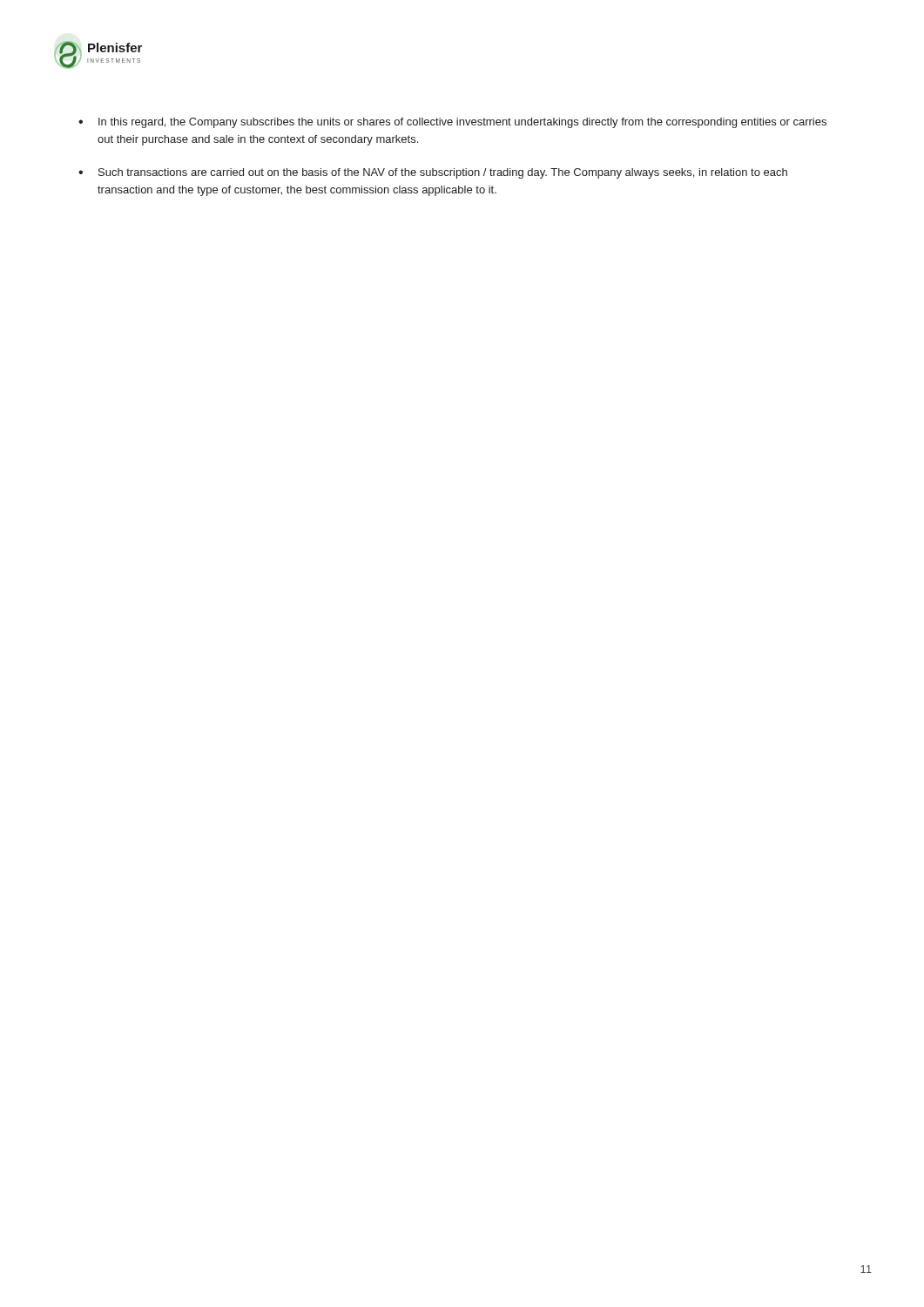Where is the passage that starts "• Such transactions are carried"?
924x1307 pixels.
pos(462,182)
